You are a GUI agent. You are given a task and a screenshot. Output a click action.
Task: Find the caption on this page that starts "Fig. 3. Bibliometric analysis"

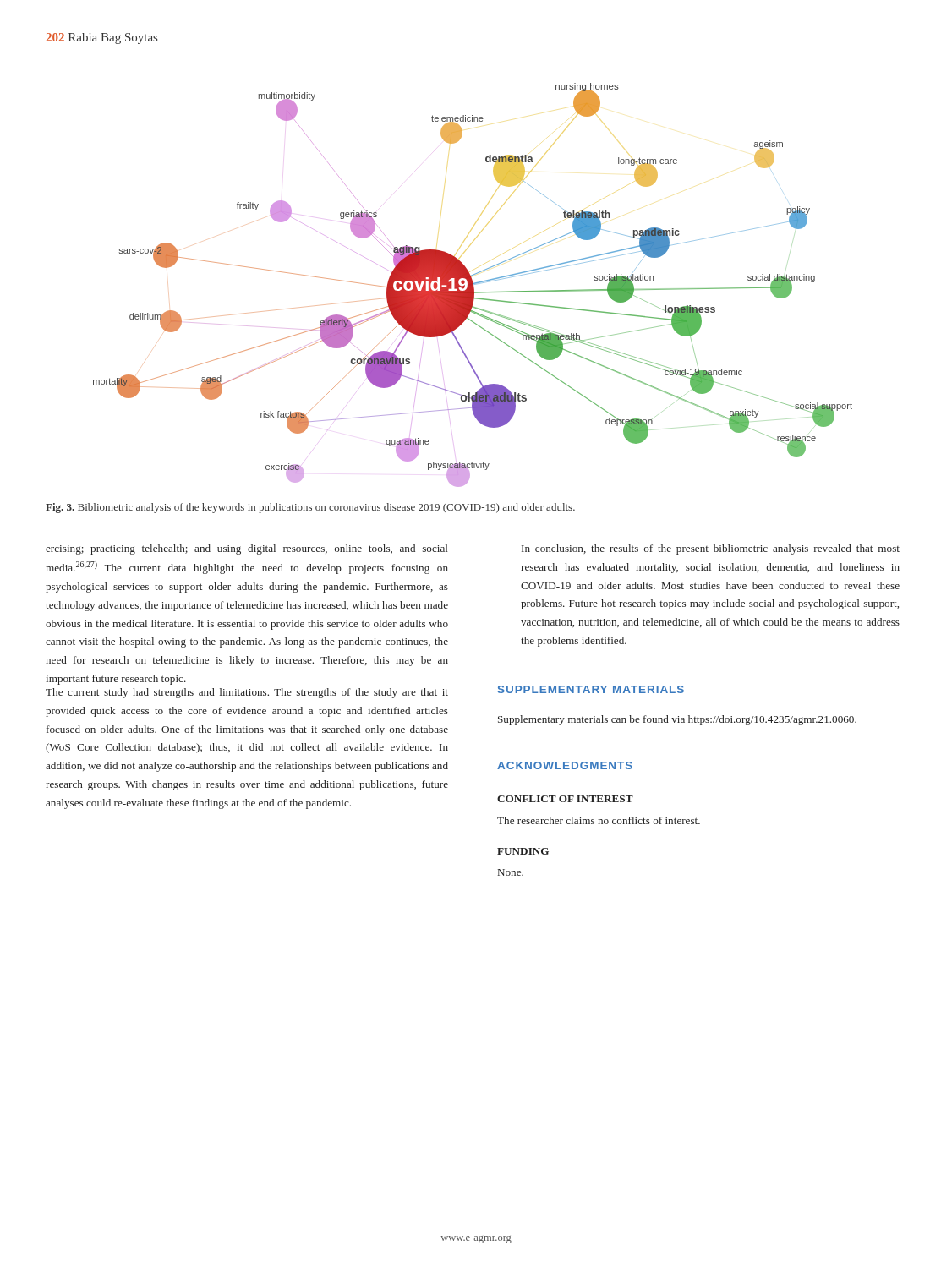click(310, 507)
